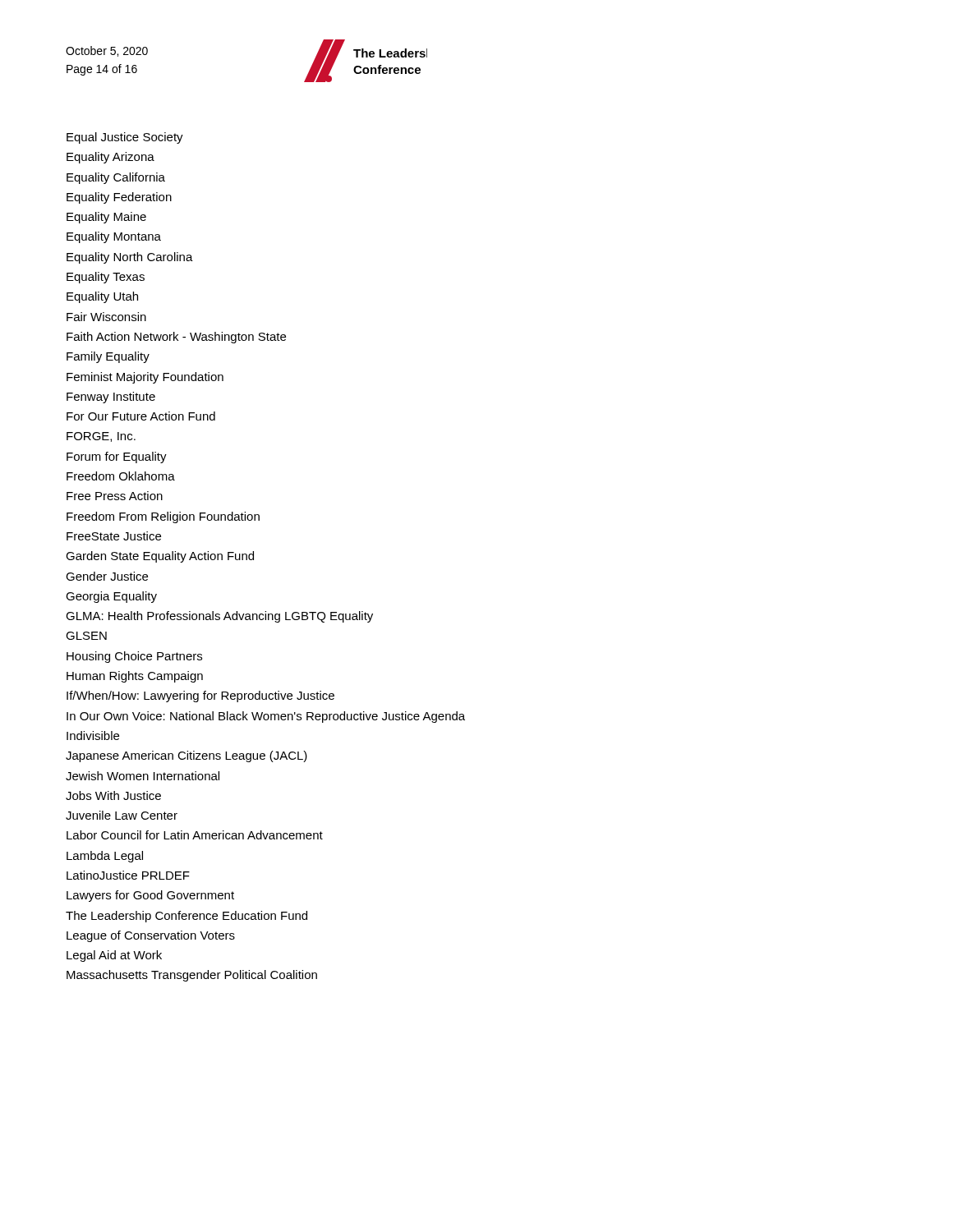The width and height of the screenshot is (953, 1232).
Task: Locate the text "Jewish Women International"
Action: tap(143, 775)
